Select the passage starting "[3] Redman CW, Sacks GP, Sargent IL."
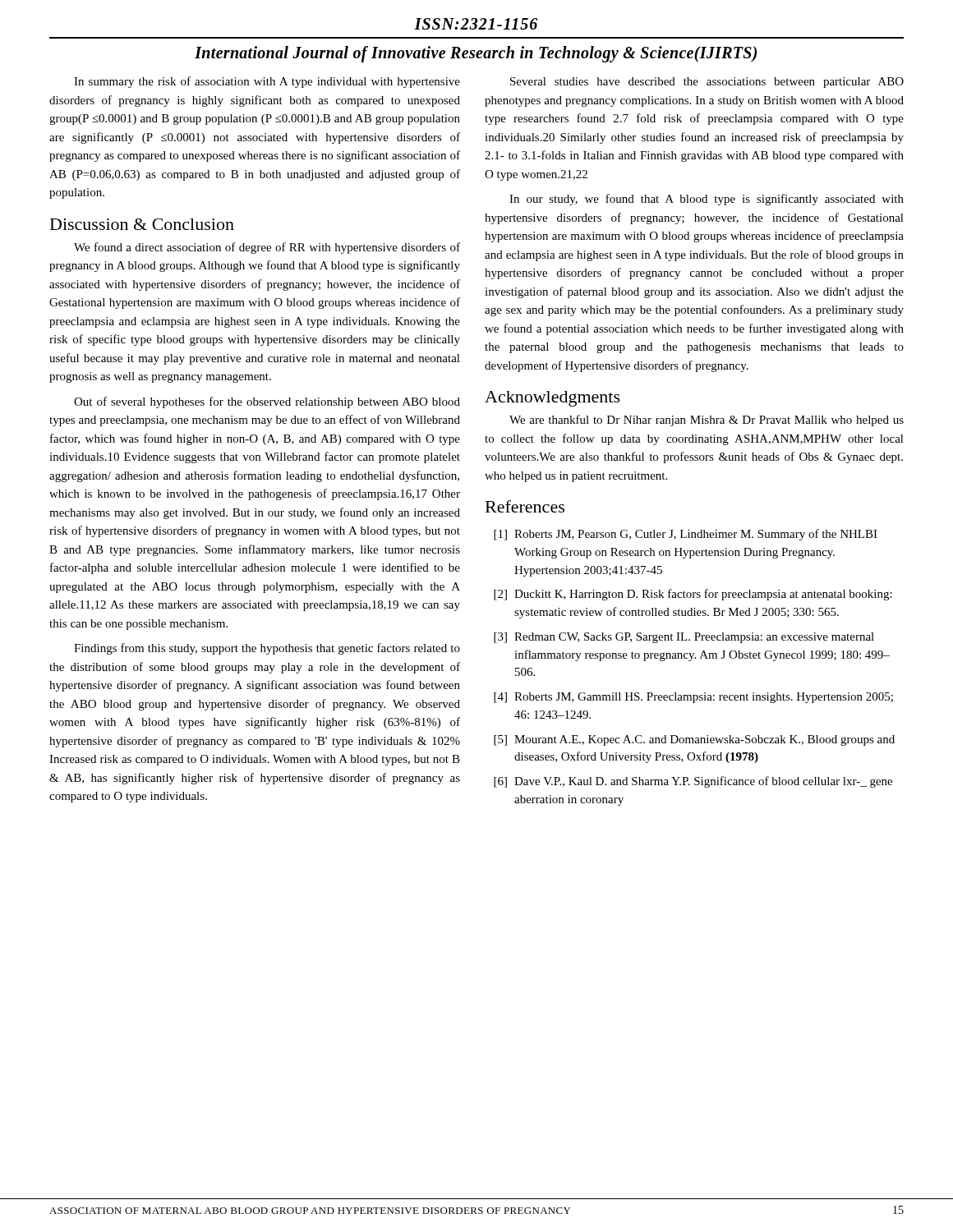This screenshot has width=953, height=1232. click(694, 655)
